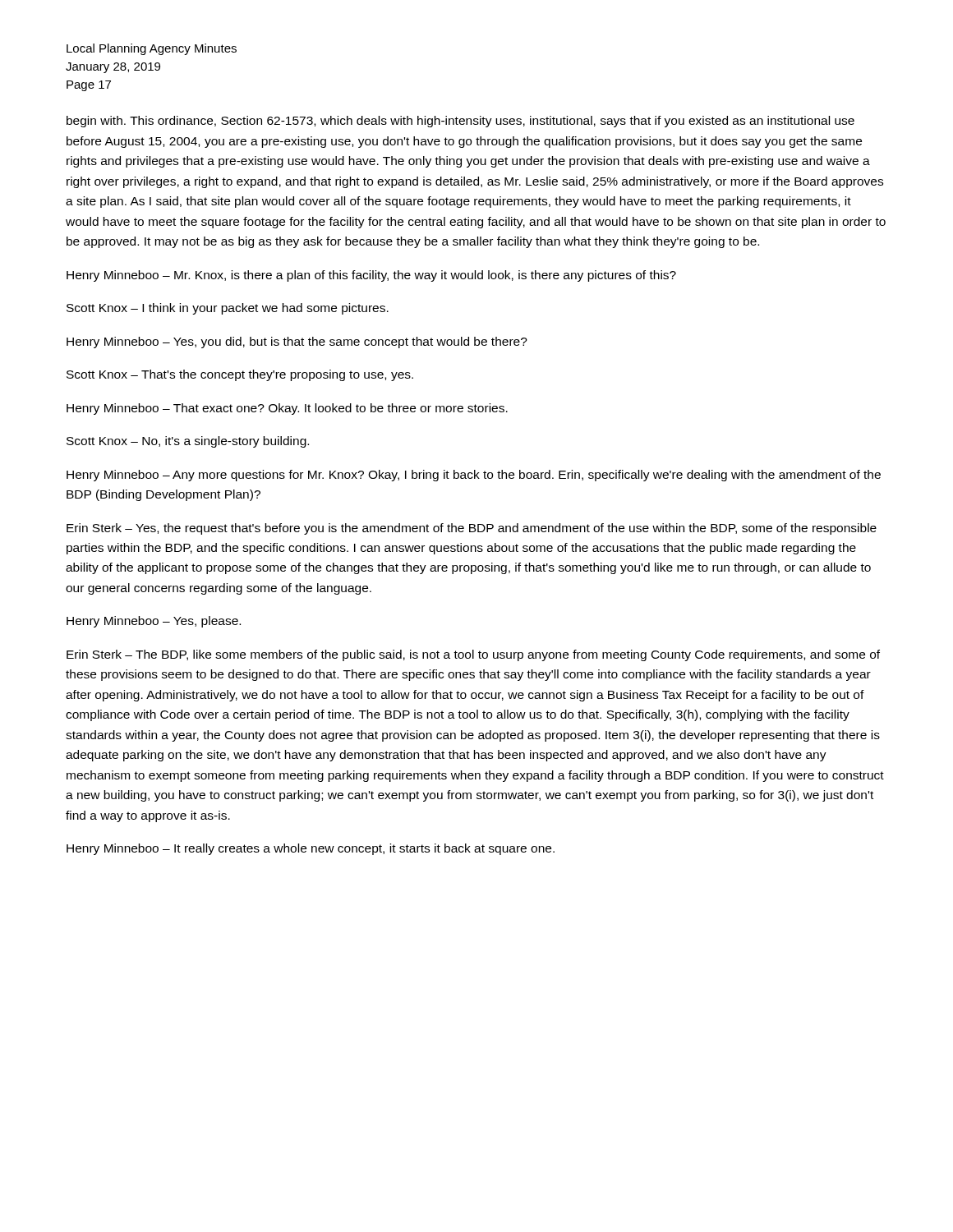Screen dimensions: 1232x953
Task: Find the text block containing "Erin Sterk – The BDP, like some members"
Action: click(475, 735)
